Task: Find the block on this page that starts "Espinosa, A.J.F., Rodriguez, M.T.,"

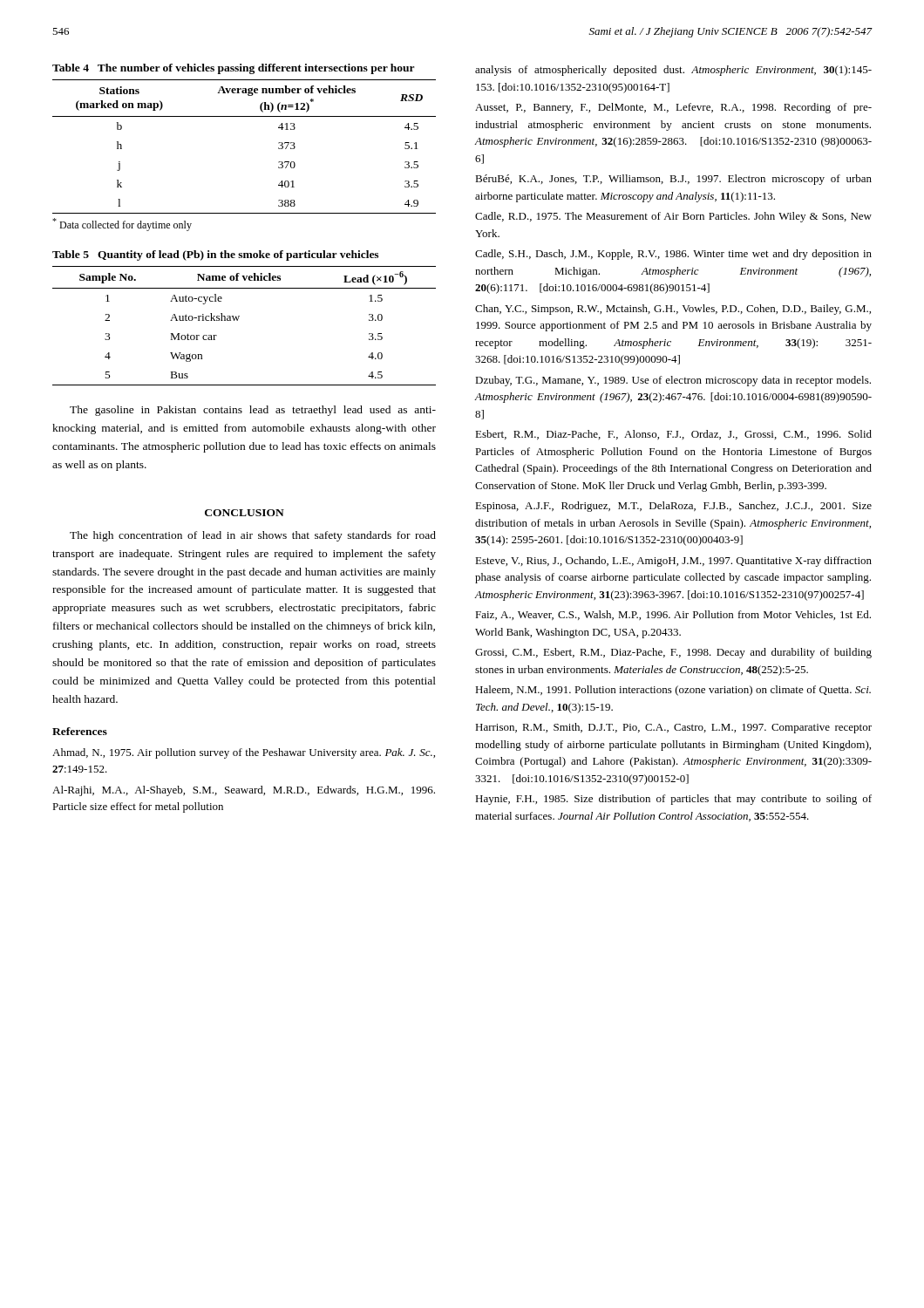Action: click(x=673, y=522)
